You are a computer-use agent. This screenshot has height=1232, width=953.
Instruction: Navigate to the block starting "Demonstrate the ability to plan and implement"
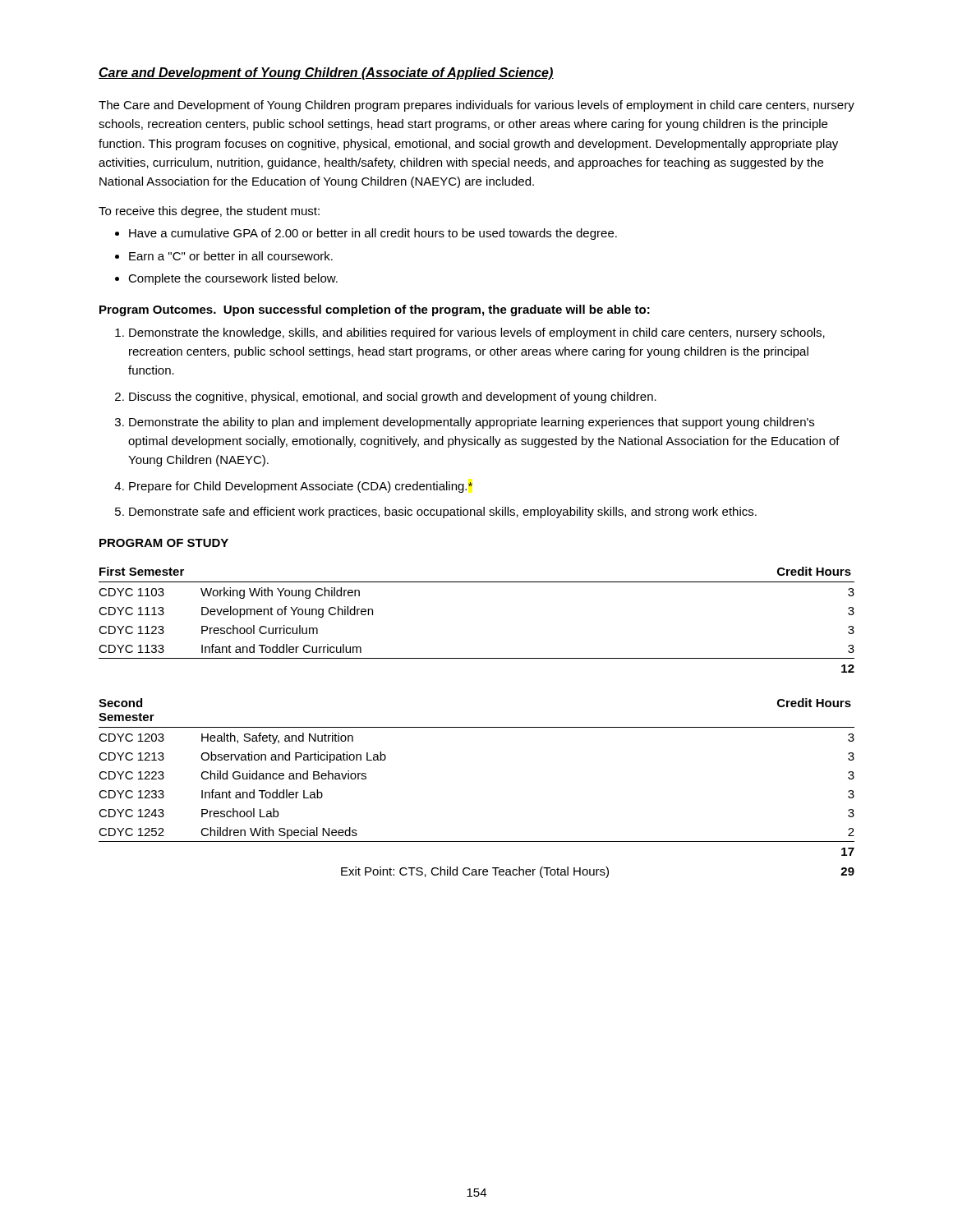pos(484,441)
